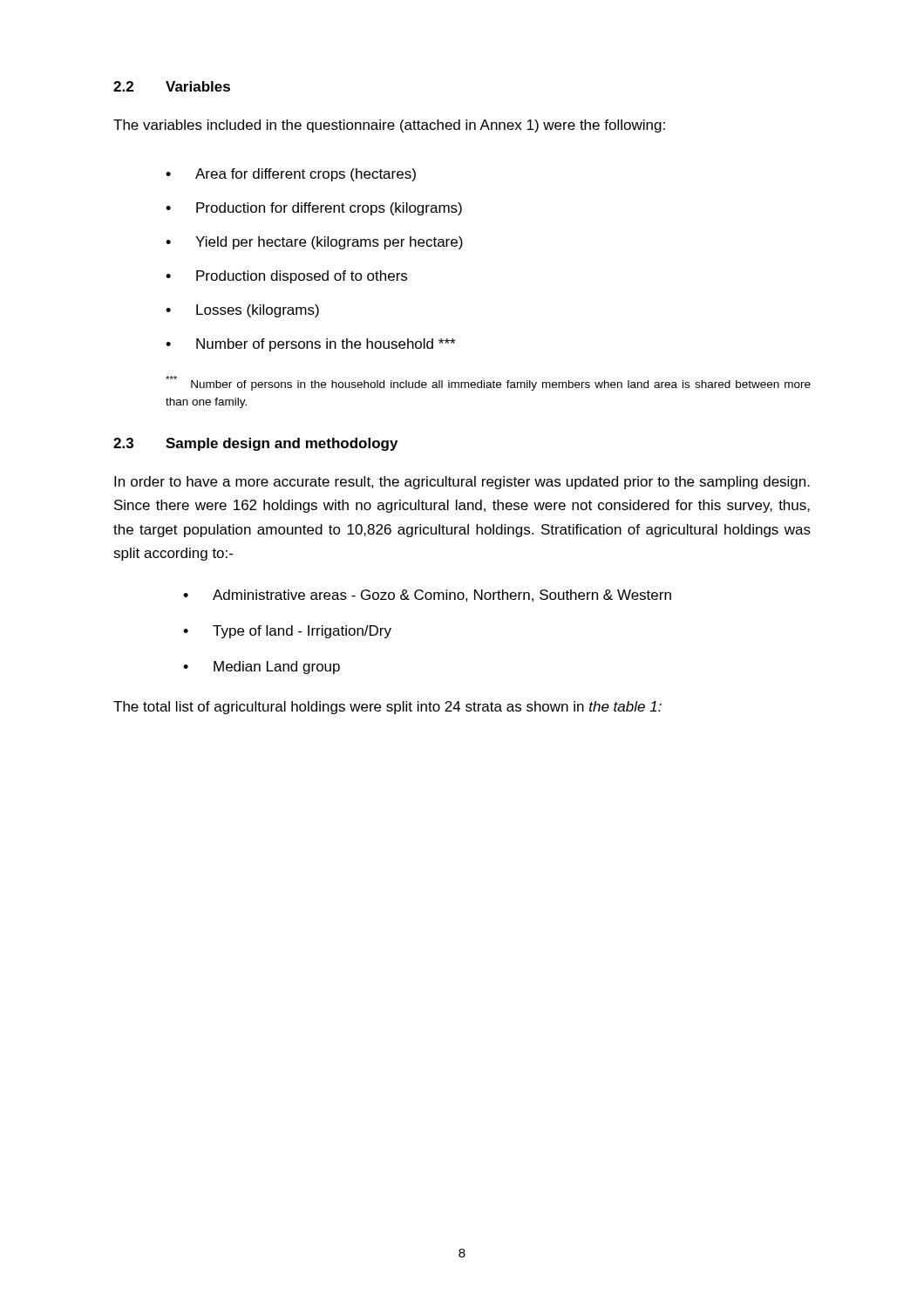Find the block on this page that starts "The total list of agricultural"
Screen dimensions: 1308x924
pos(388,707)
